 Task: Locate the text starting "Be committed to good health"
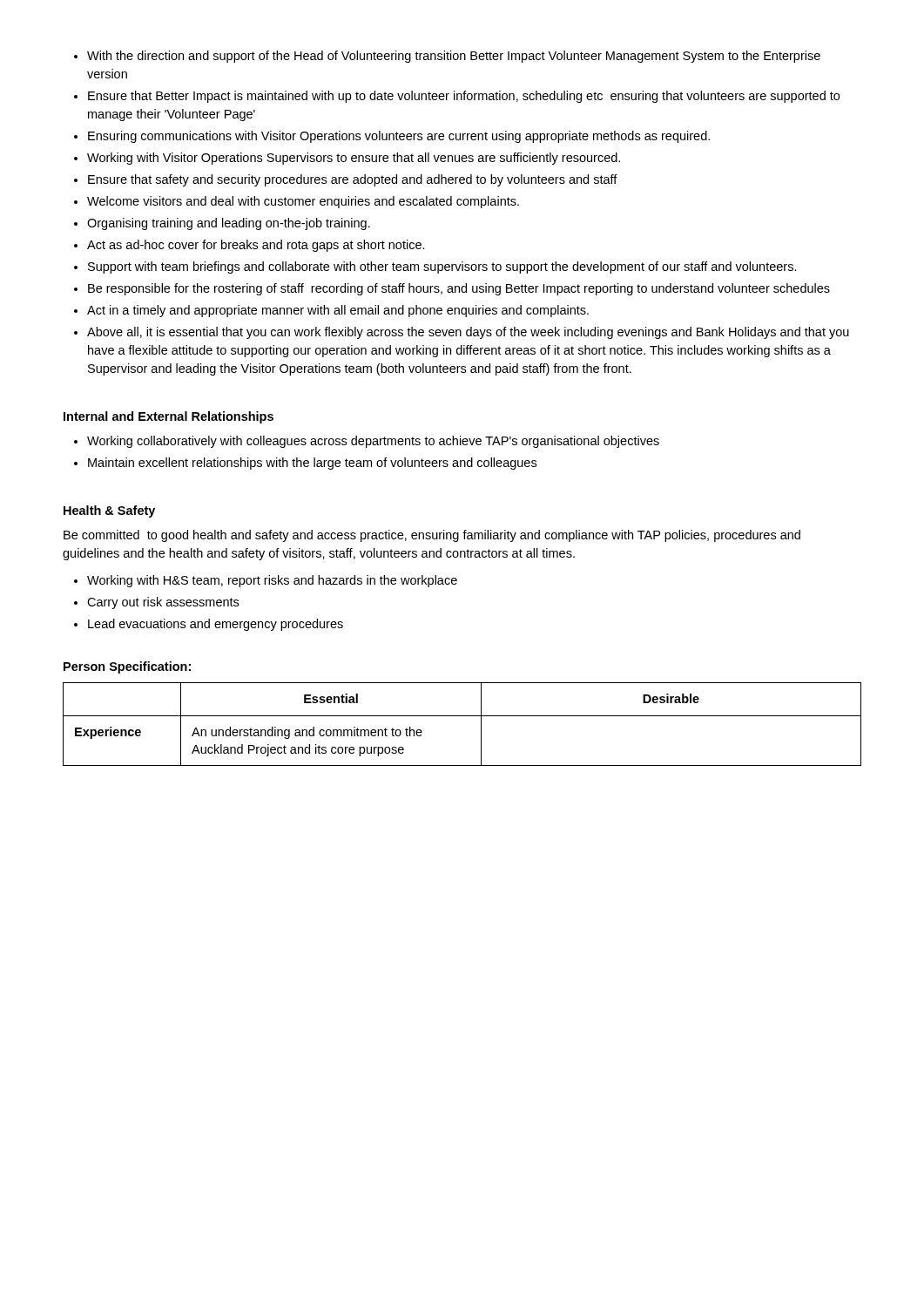tap(432, 544)
